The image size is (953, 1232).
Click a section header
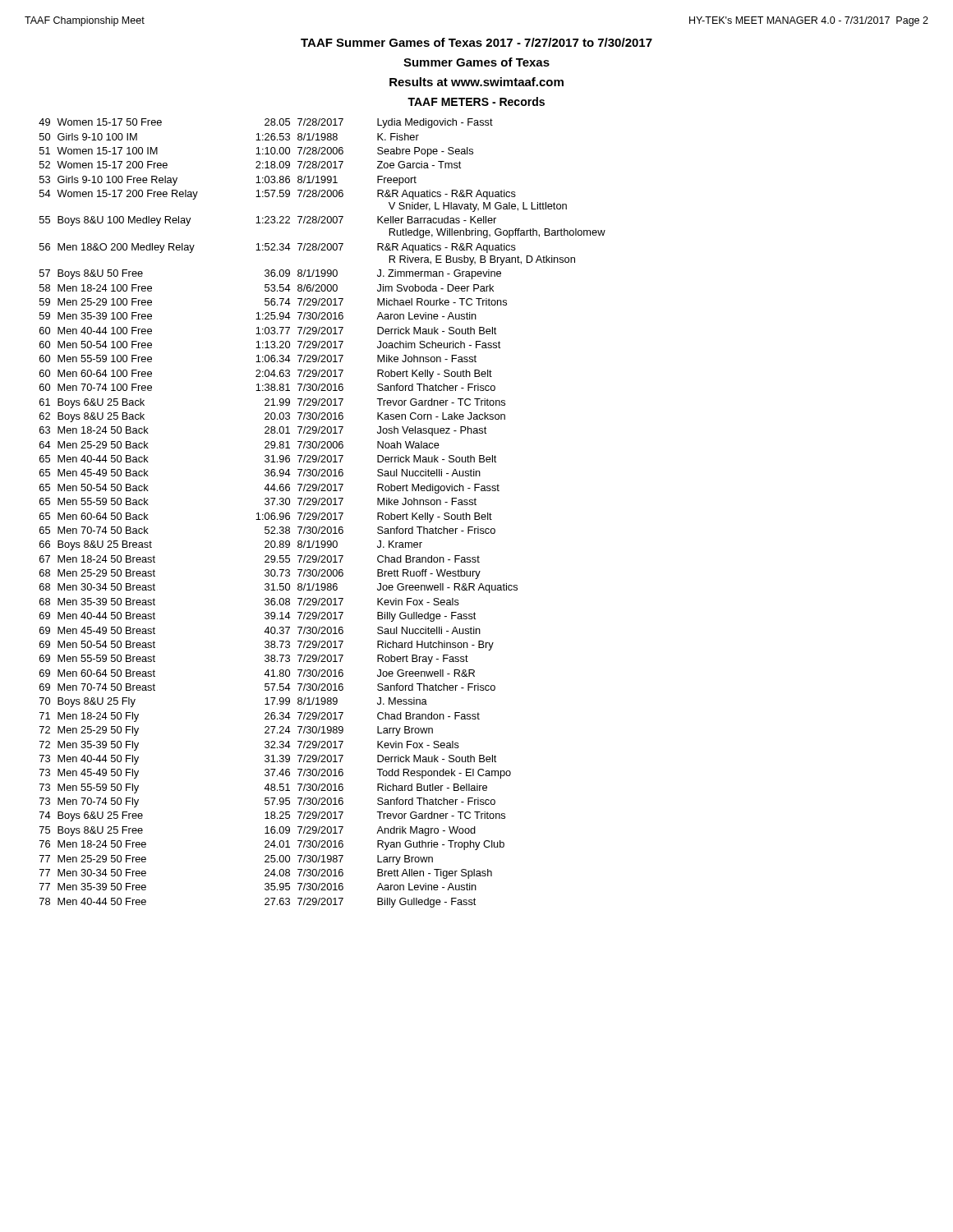click(476, 102)
